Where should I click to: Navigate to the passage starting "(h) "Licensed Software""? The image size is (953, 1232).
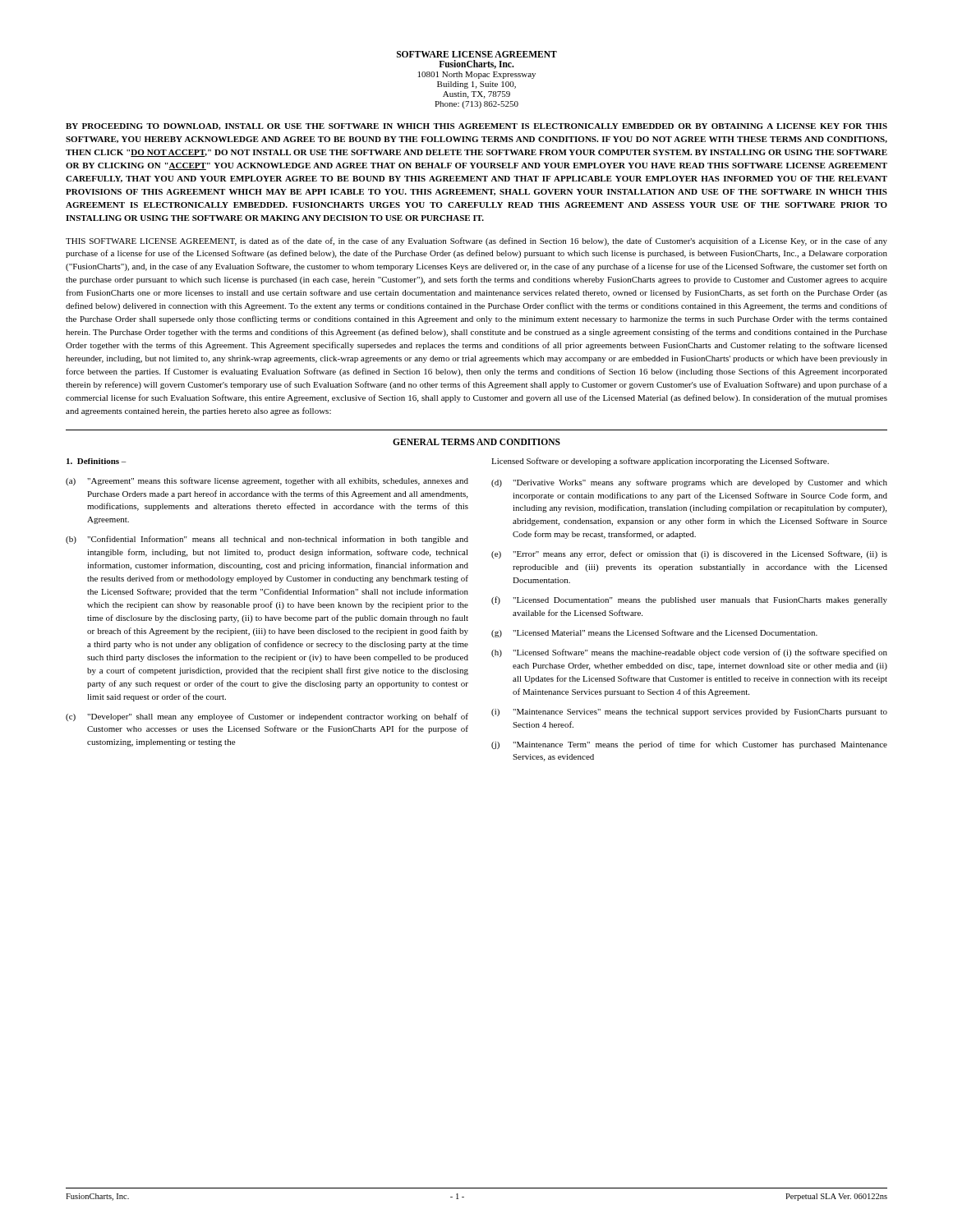pyautogui.click(x=689, y=672)
